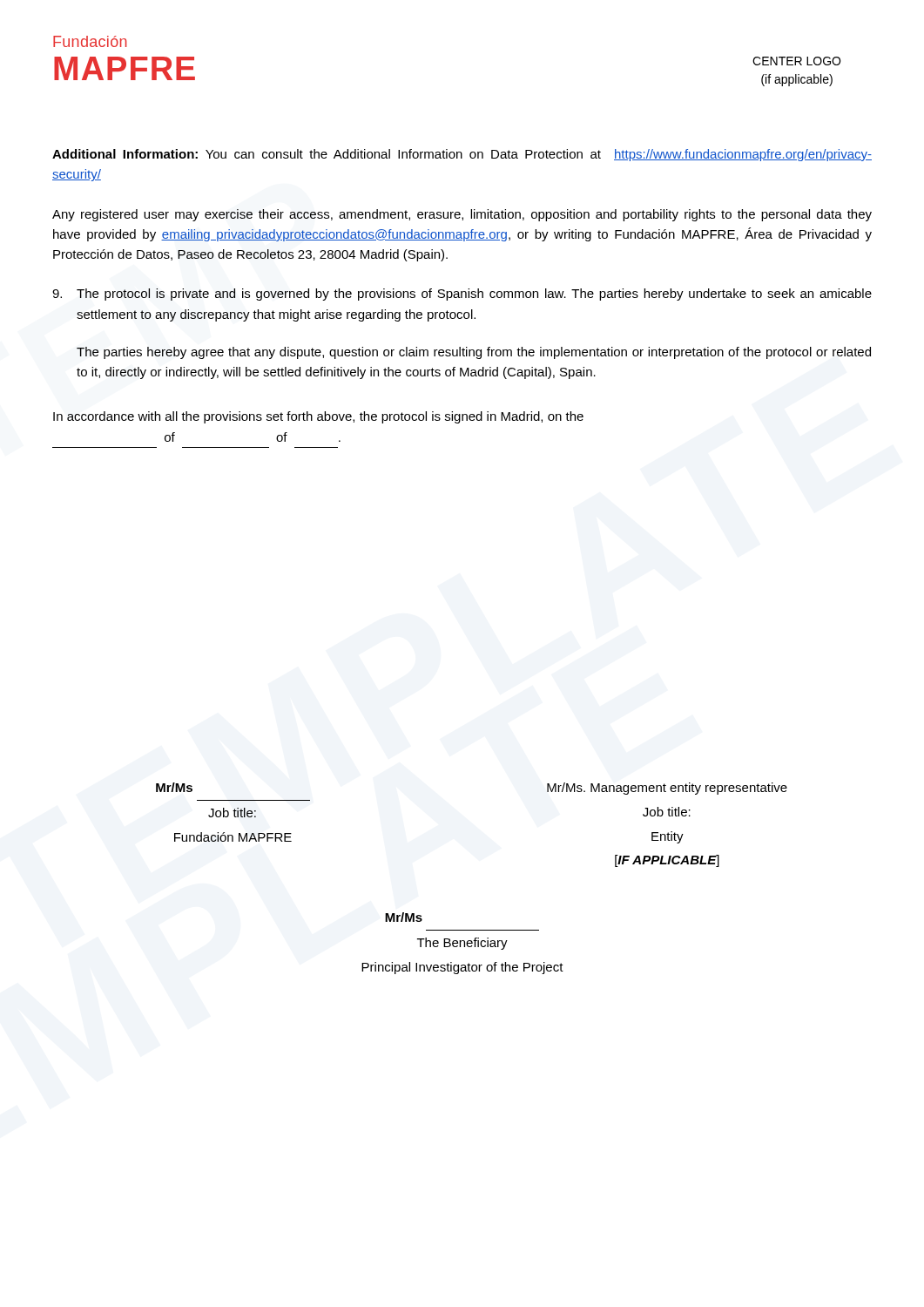Find the text with the text "CENTER LOGO(if applicable)"
The image size is (924, 1307).
coord(797,70)
